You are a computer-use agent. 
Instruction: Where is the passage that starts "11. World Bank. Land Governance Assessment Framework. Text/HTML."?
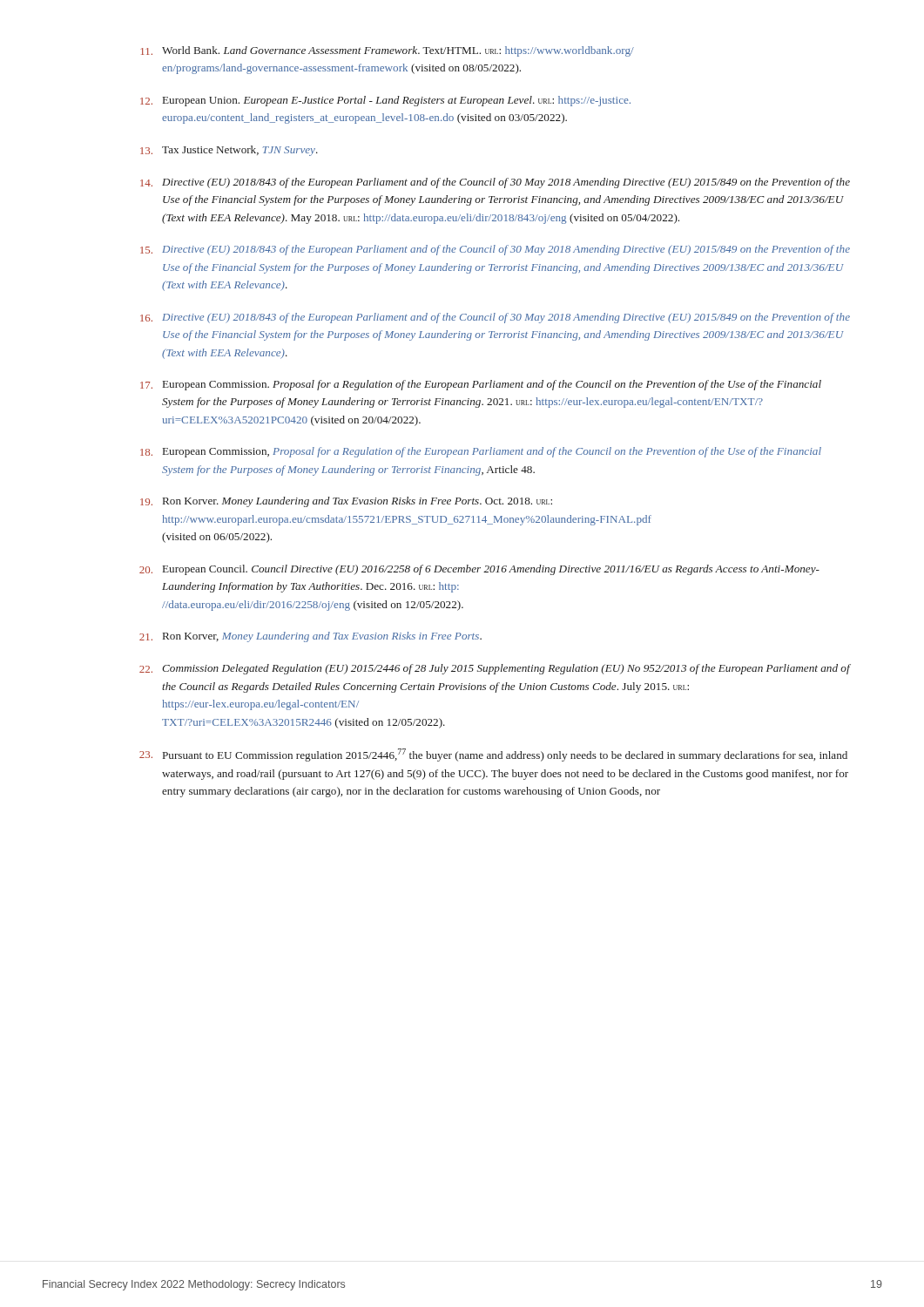[x=488, y=60]
